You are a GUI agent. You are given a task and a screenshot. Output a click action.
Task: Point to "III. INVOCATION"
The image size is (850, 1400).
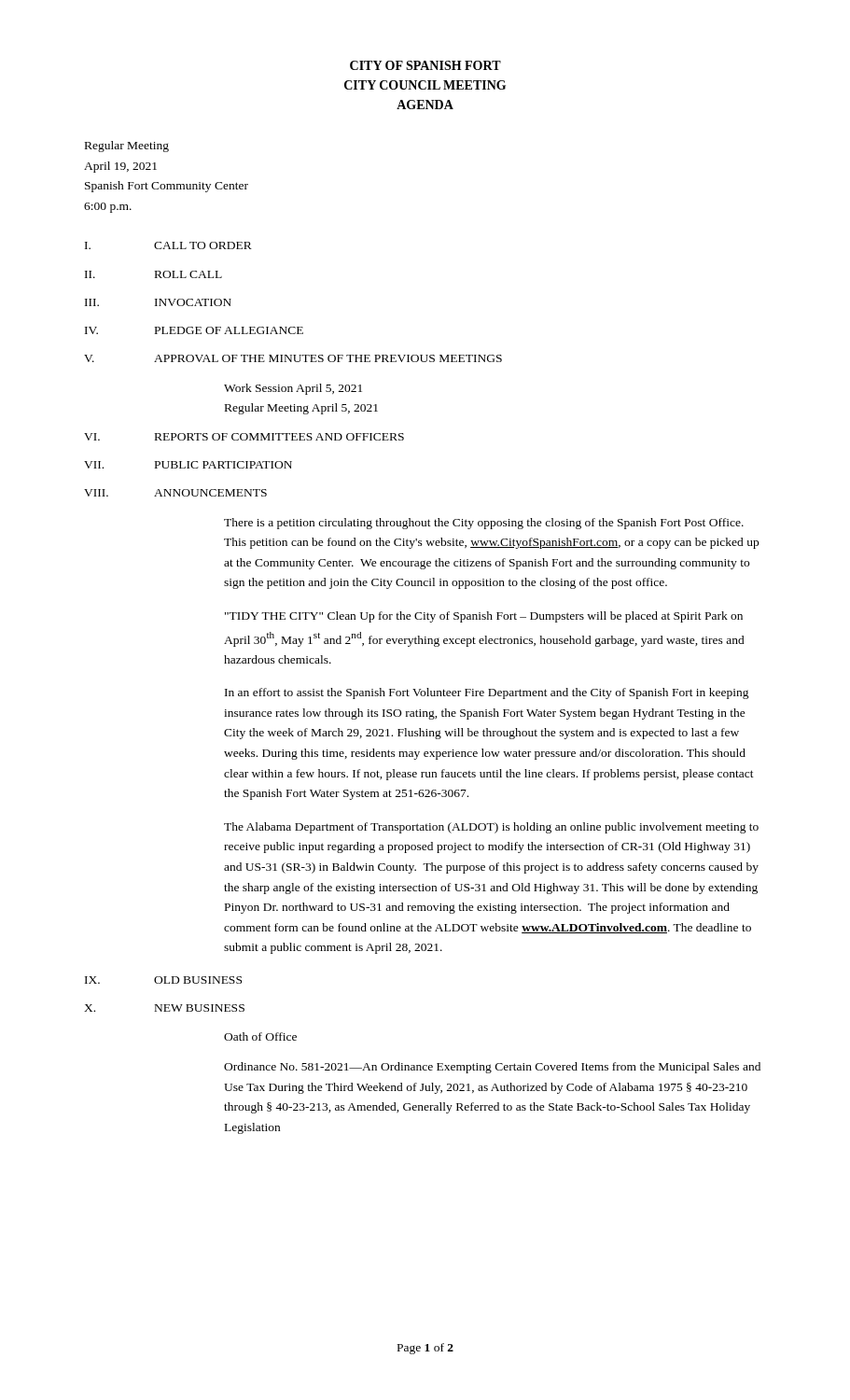click(x=158, y=302)
